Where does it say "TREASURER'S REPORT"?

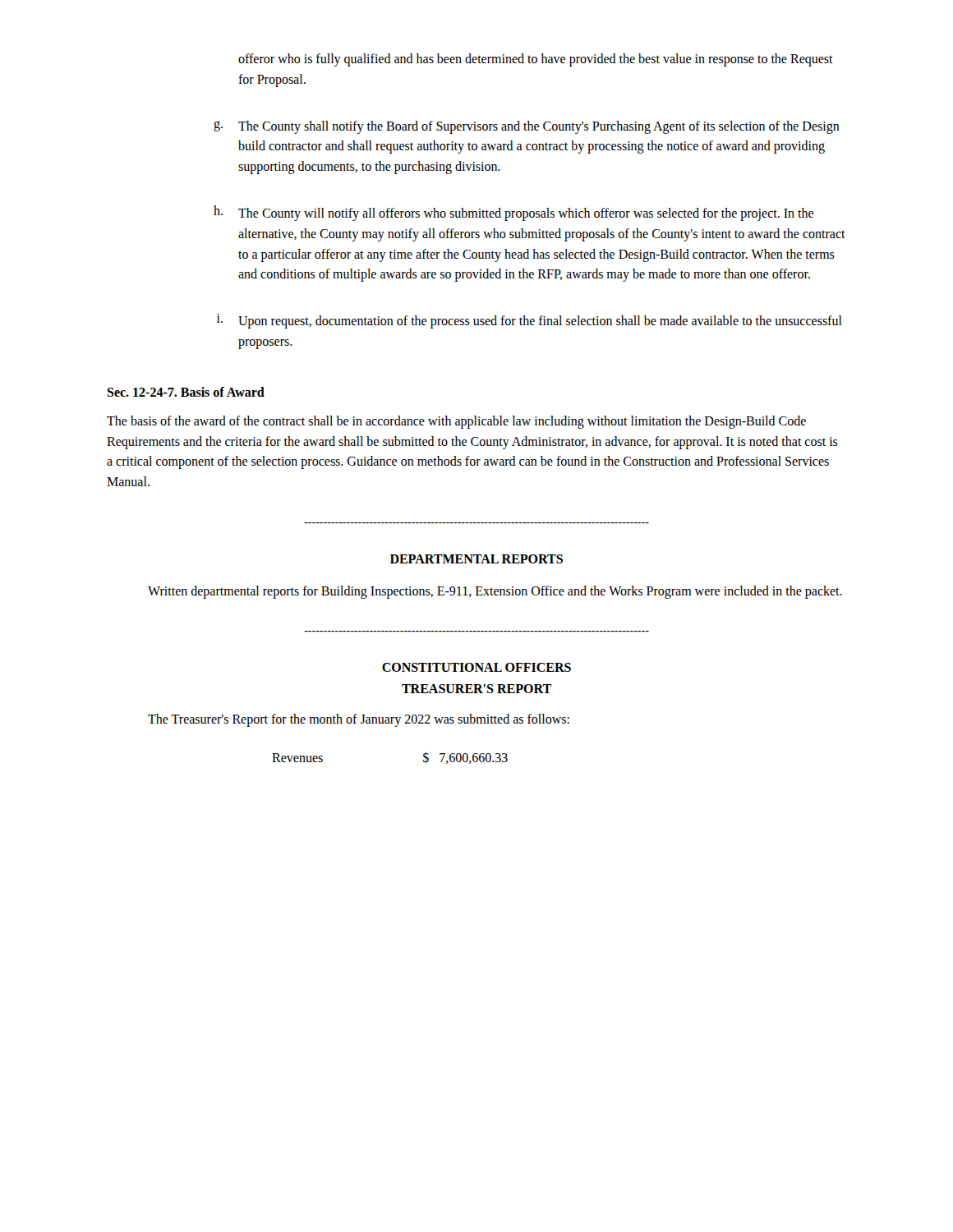click(476, 689)
